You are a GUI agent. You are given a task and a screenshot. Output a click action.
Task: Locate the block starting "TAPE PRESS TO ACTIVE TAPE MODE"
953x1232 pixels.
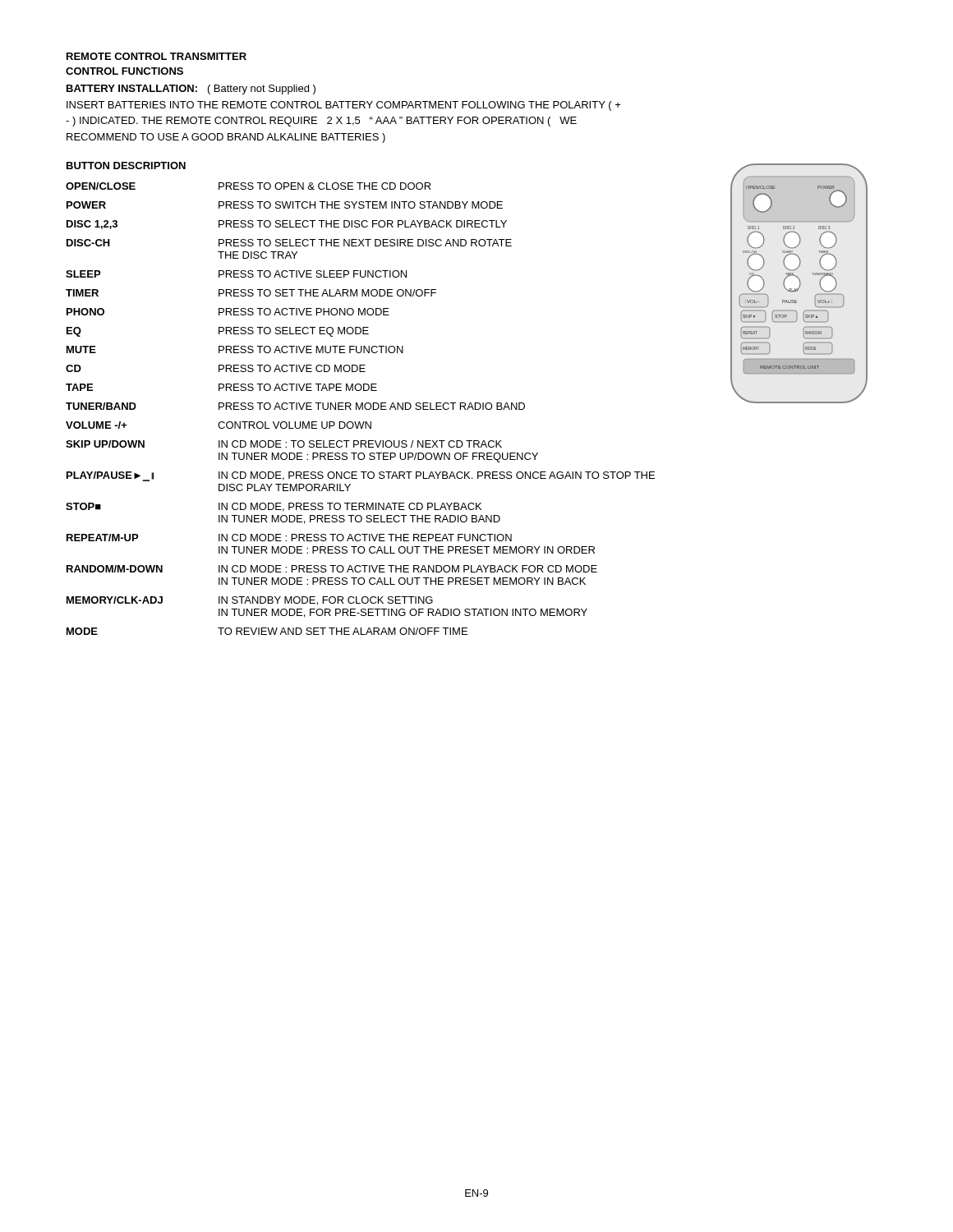(x=83, y=388)
